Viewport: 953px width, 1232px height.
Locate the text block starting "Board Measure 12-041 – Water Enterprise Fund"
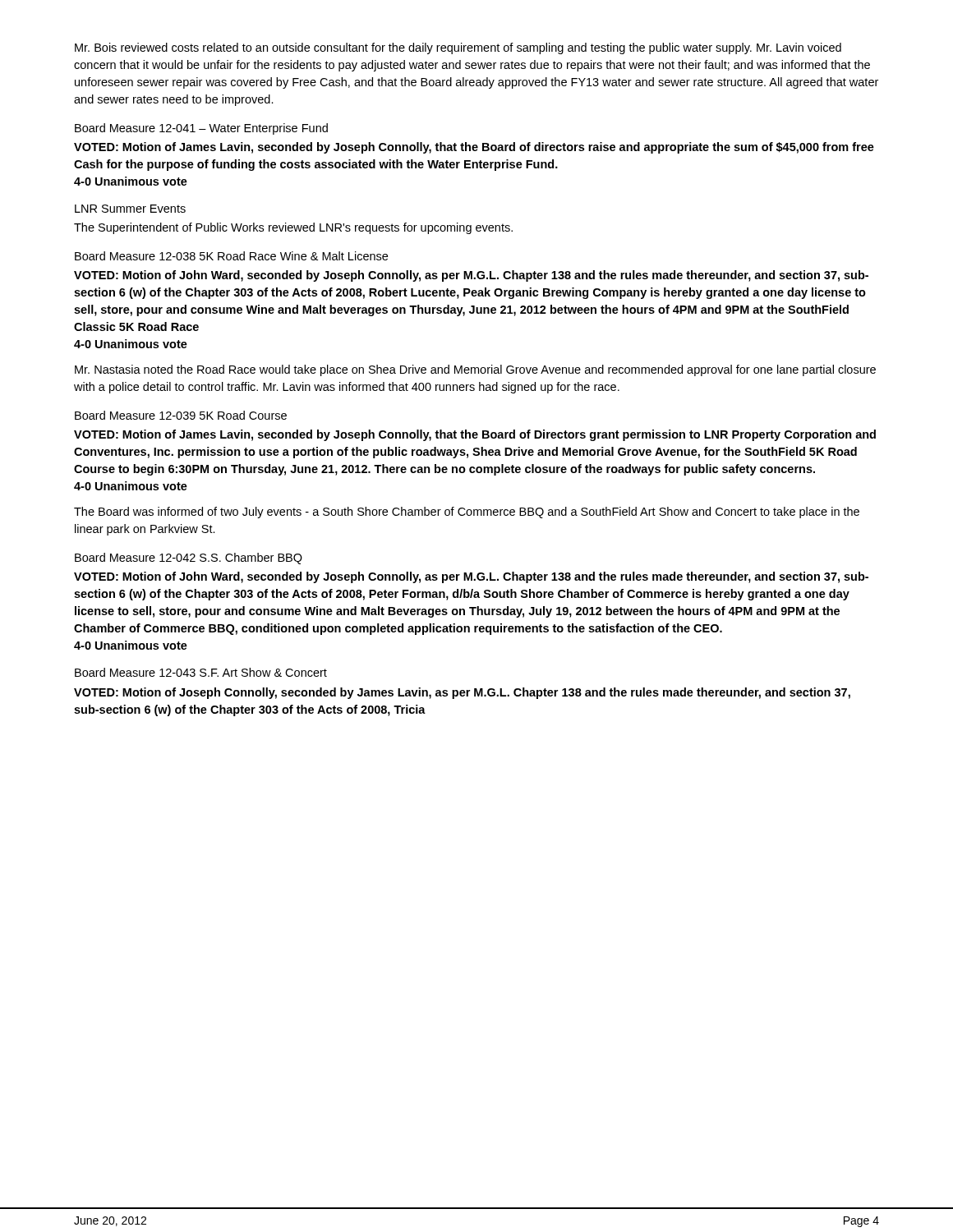(201, 128)
